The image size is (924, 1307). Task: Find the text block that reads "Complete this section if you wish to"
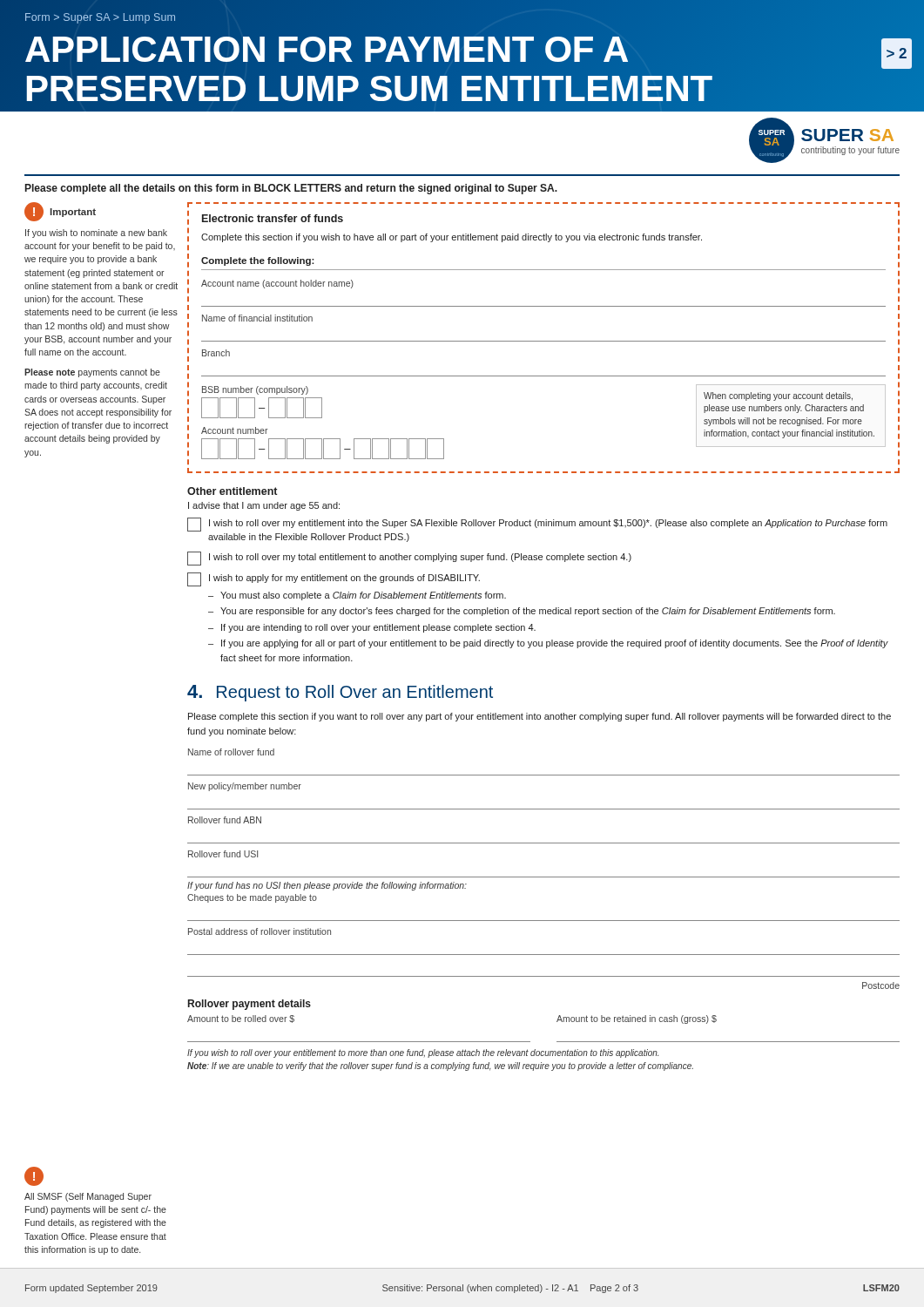(x=452, y=237)
